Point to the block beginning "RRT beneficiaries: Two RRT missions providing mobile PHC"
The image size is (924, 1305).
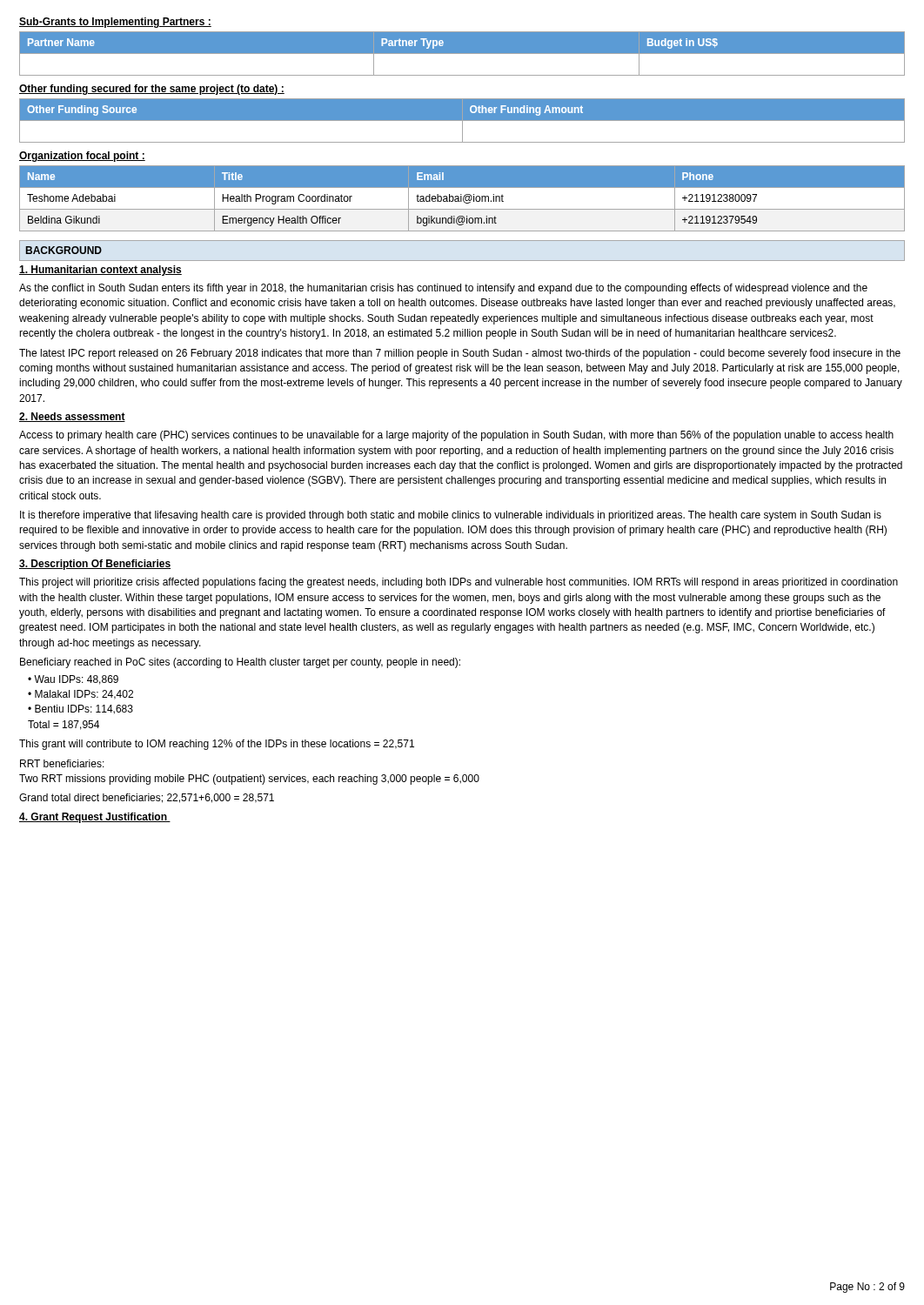pyautogui.click(x=249, y=771)
